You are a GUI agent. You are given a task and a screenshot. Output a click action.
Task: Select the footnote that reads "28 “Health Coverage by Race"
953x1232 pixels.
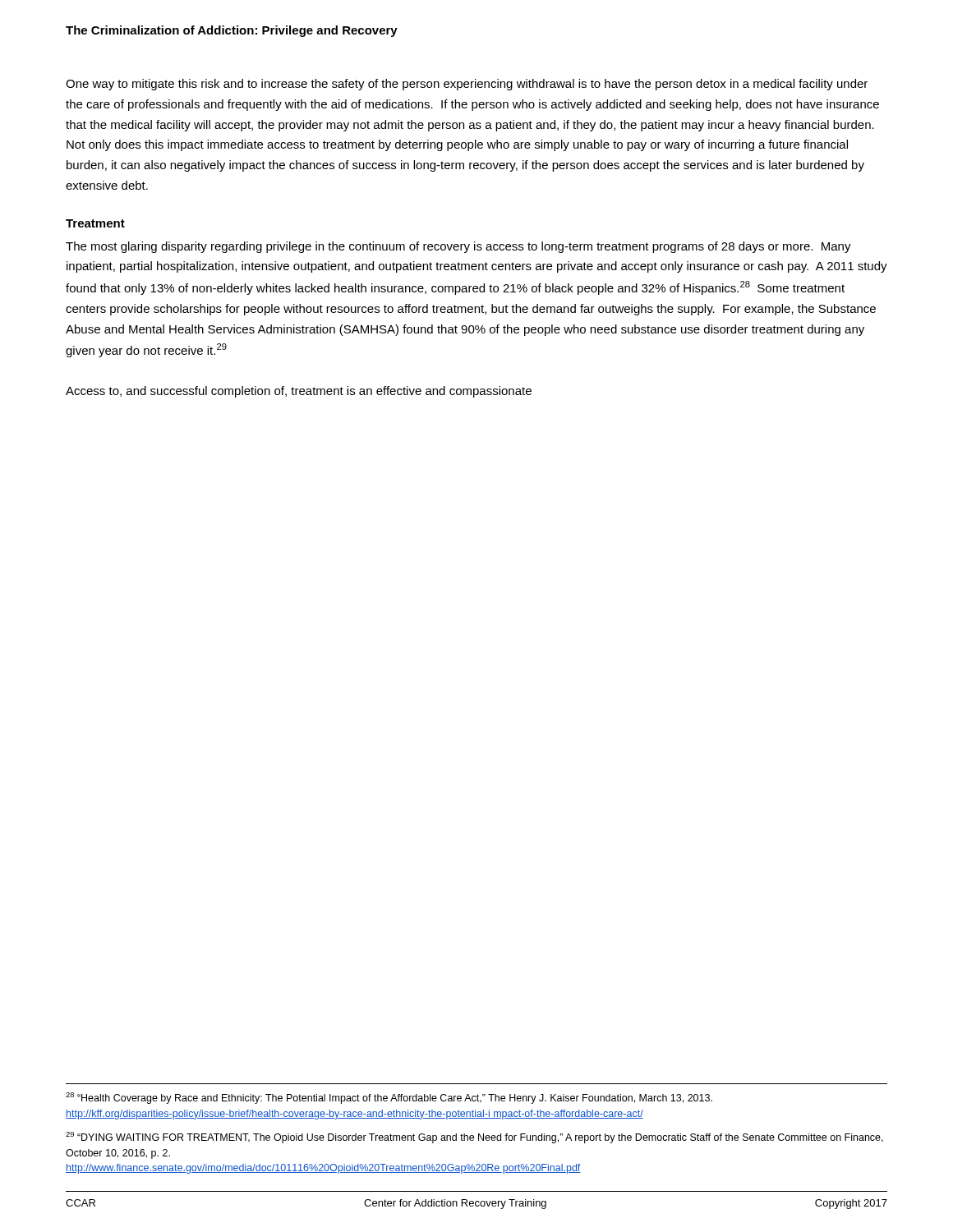click(x=389, y=1105)
